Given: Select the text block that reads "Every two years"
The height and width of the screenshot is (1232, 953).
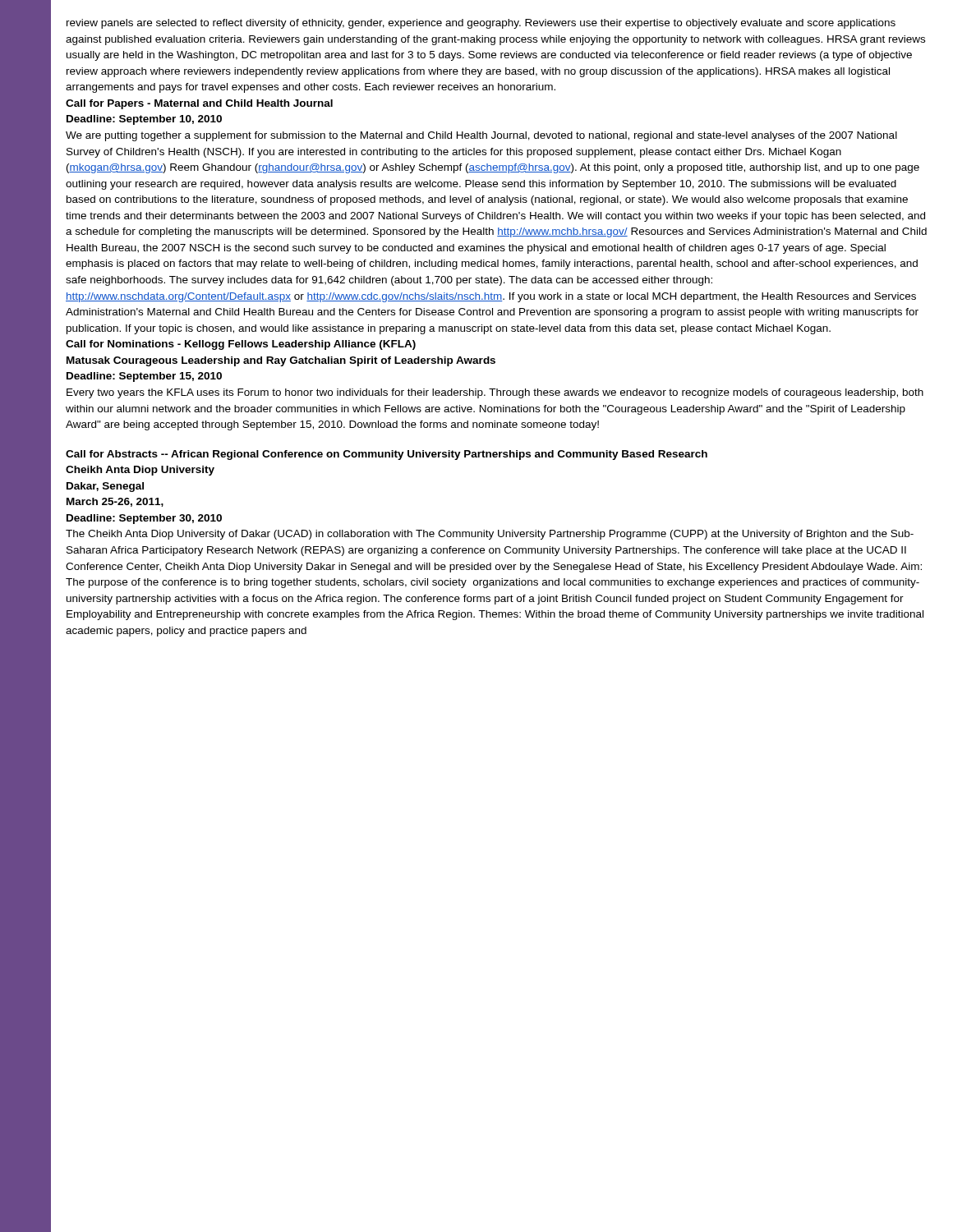Looking at the screenshot, I should pyautogui.click(x=495, y=408).
